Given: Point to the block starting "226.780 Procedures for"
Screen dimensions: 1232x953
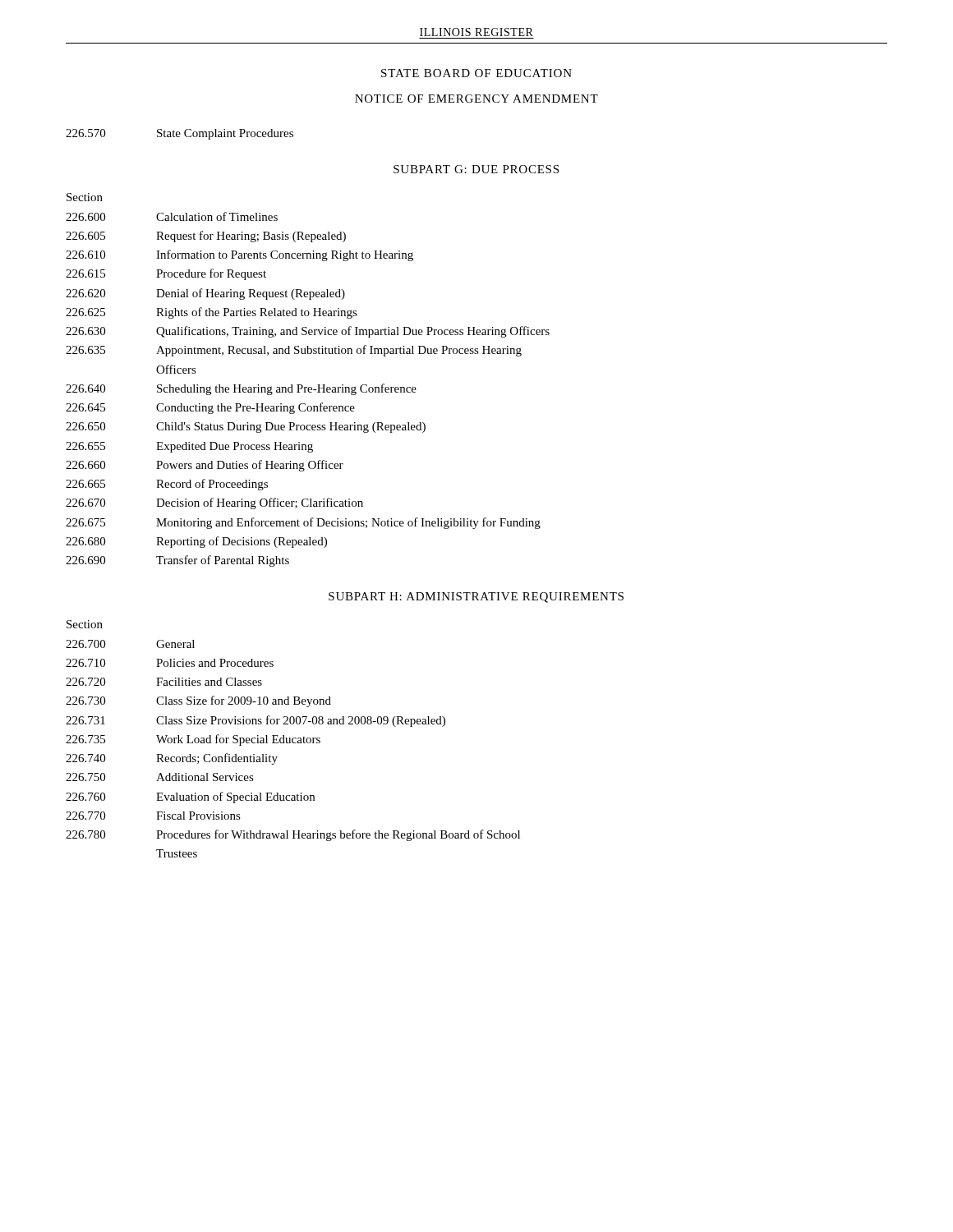Looking at the screenshot, I should [293, 835].
